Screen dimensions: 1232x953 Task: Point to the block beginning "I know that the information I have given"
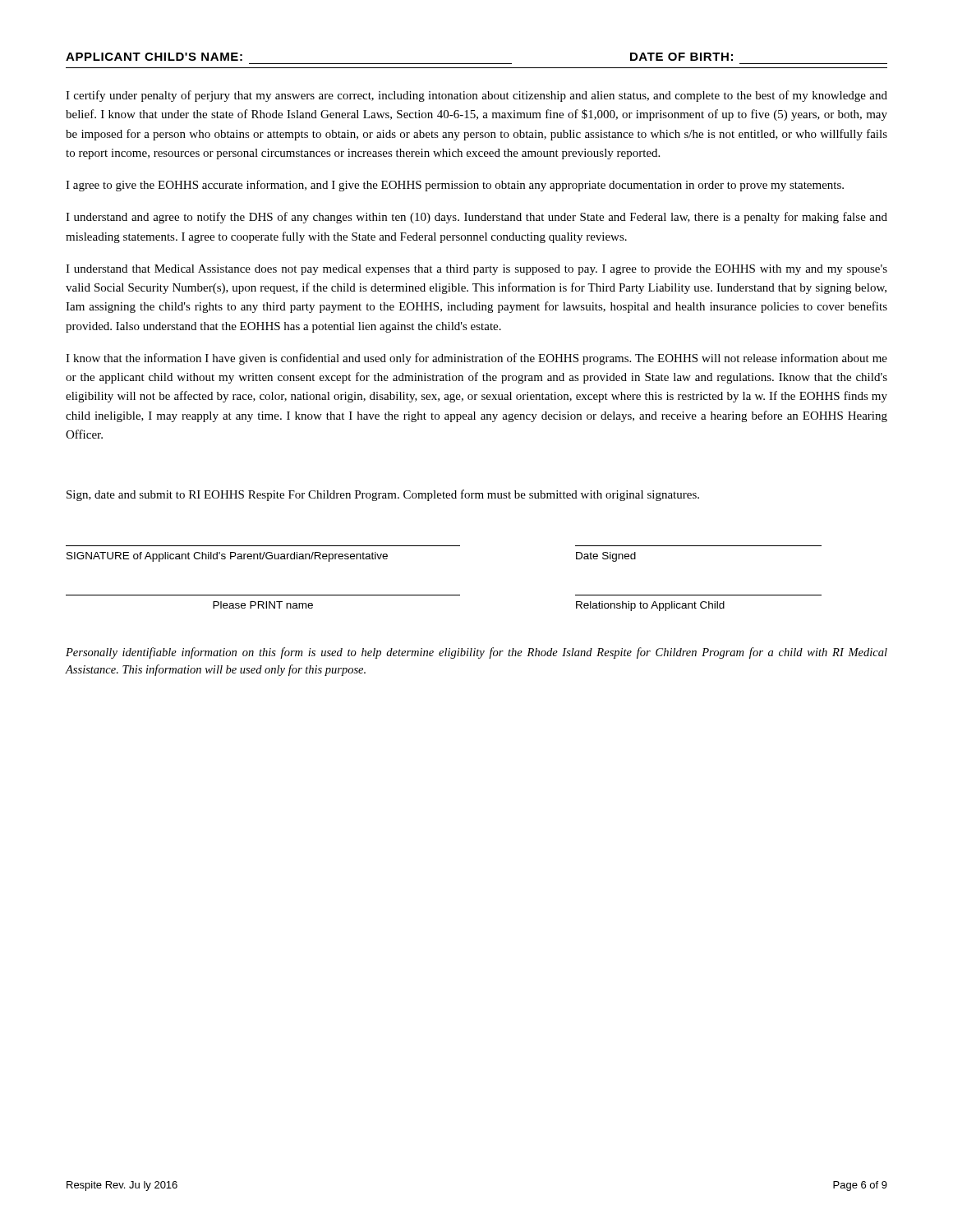pyautogui.click(x=476, y=396)
